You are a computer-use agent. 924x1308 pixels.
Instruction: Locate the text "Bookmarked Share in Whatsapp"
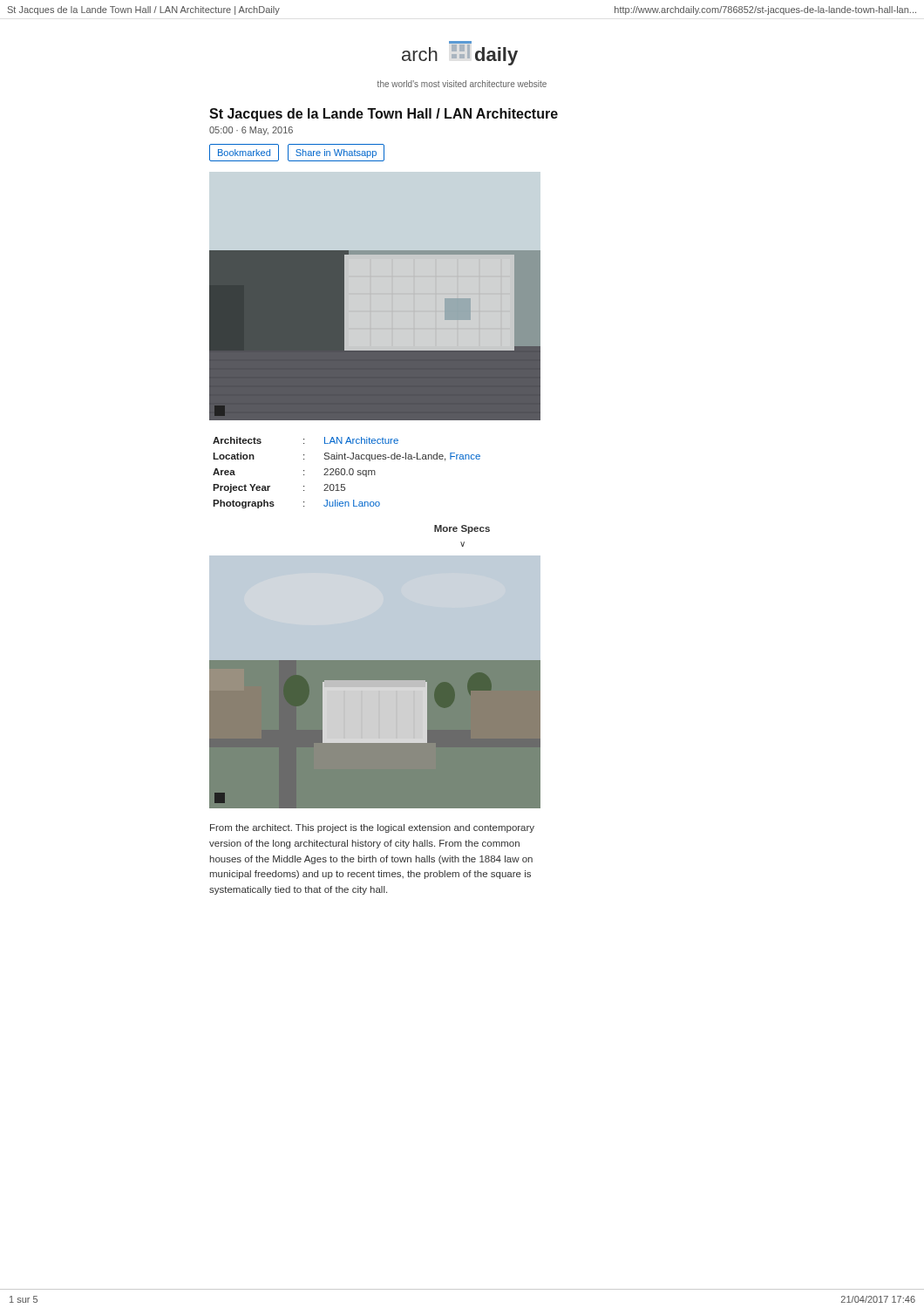coord(297,153)
